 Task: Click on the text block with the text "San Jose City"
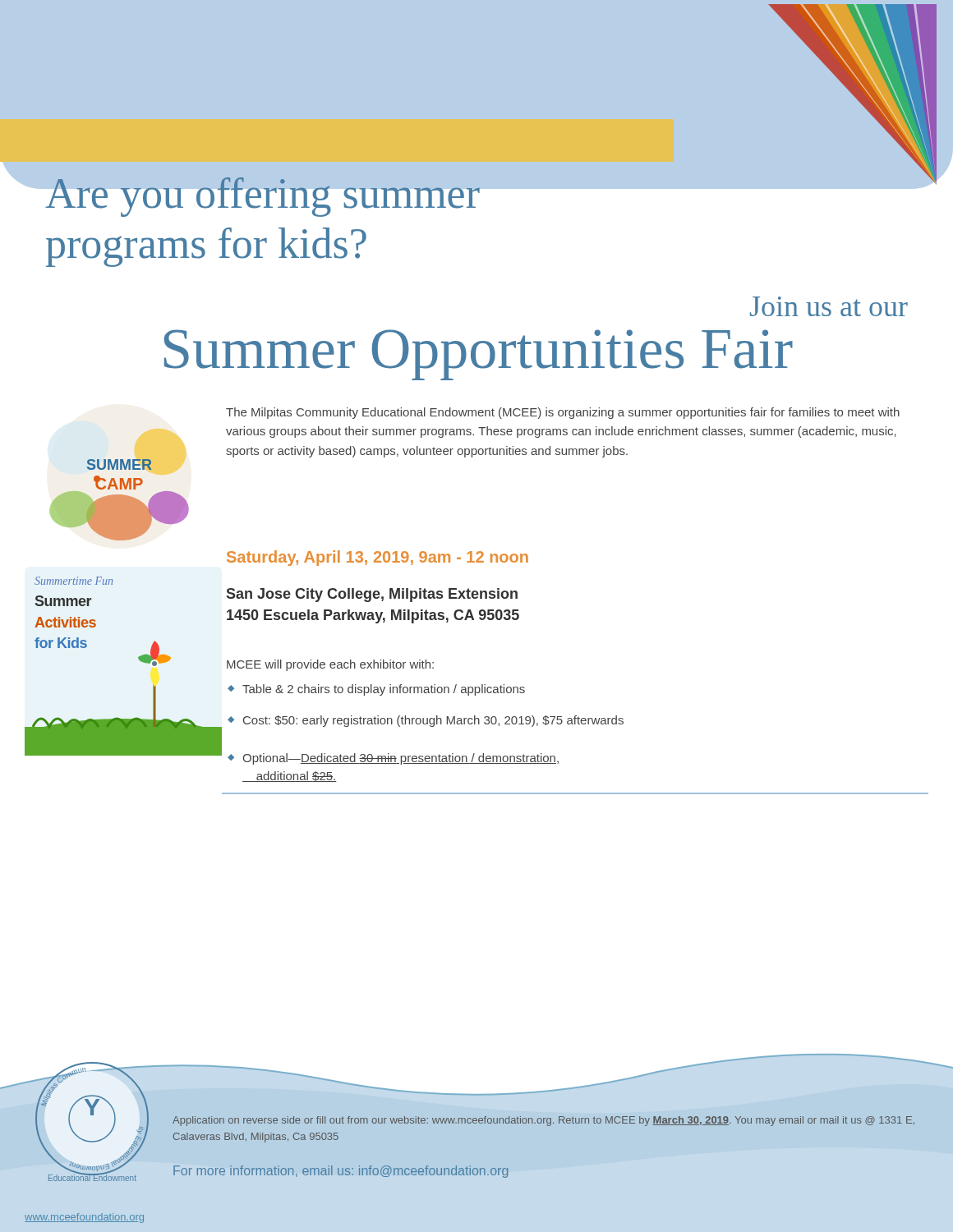[372, 595]
